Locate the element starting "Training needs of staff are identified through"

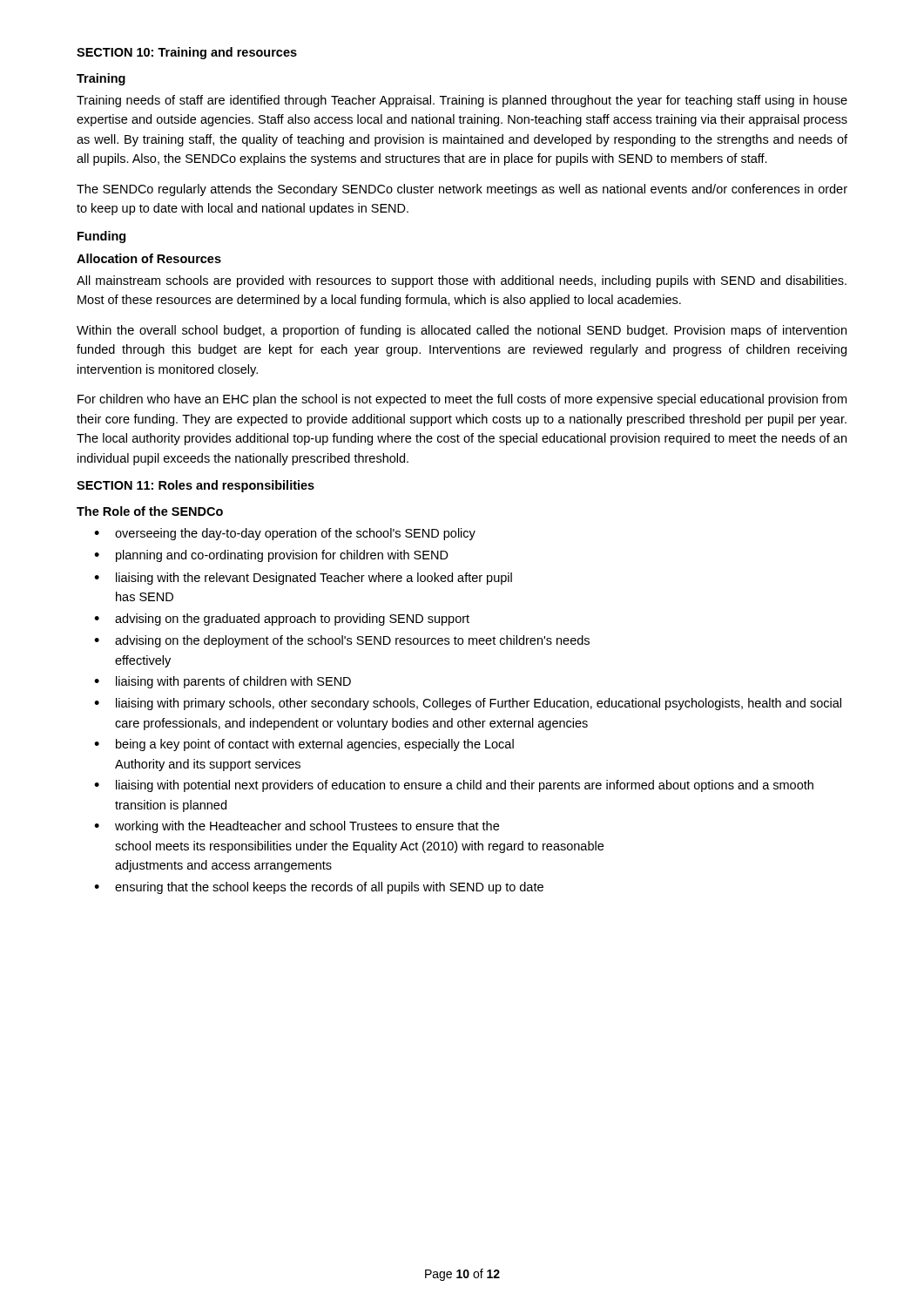tap(462, 130)
